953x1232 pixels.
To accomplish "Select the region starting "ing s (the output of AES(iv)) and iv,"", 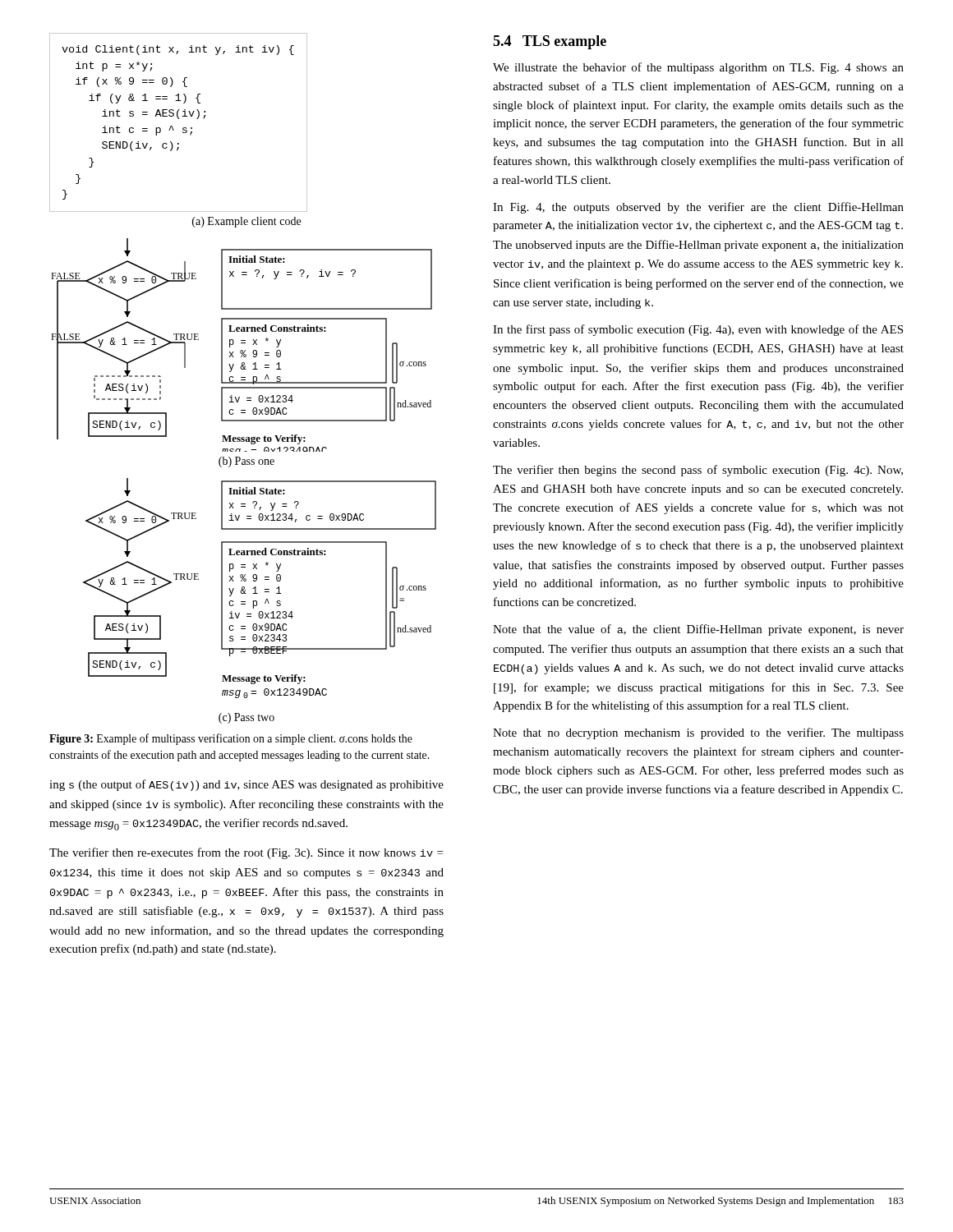I will point(246,806).
